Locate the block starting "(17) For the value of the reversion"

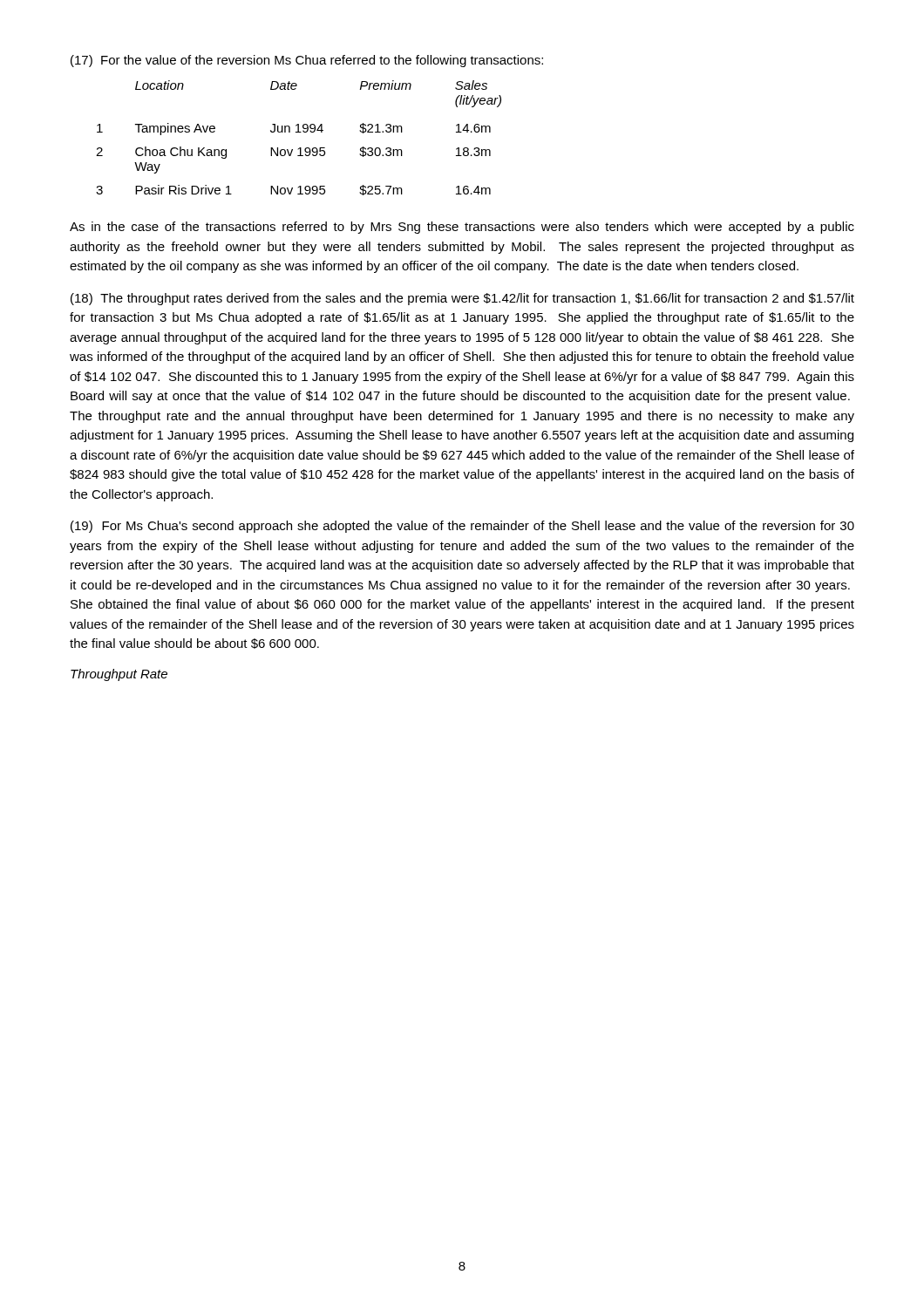307,60
